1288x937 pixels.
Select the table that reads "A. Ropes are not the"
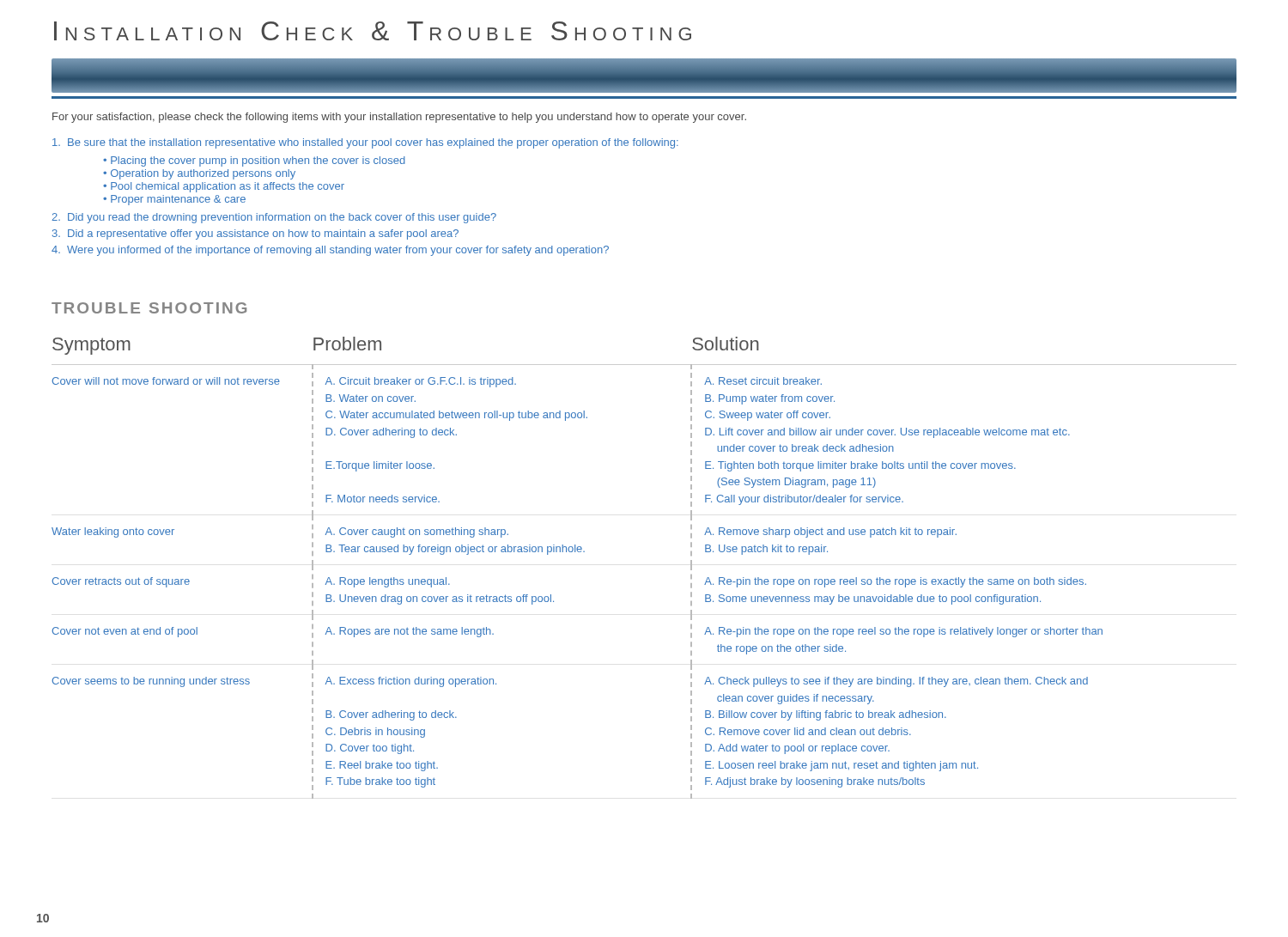pyautogui.click(x=644, y=564)
